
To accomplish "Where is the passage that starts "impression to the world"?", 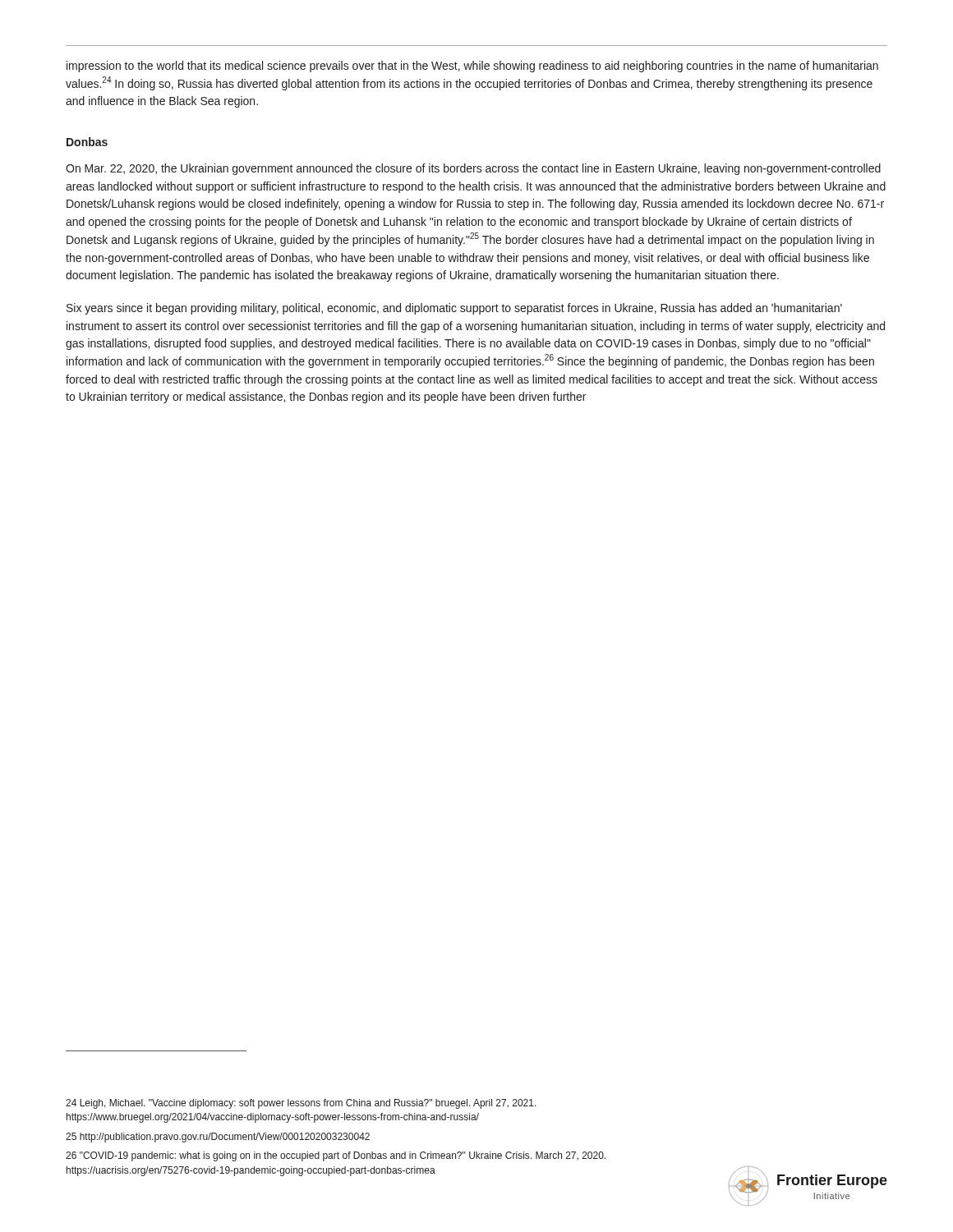I will point(472,84).
